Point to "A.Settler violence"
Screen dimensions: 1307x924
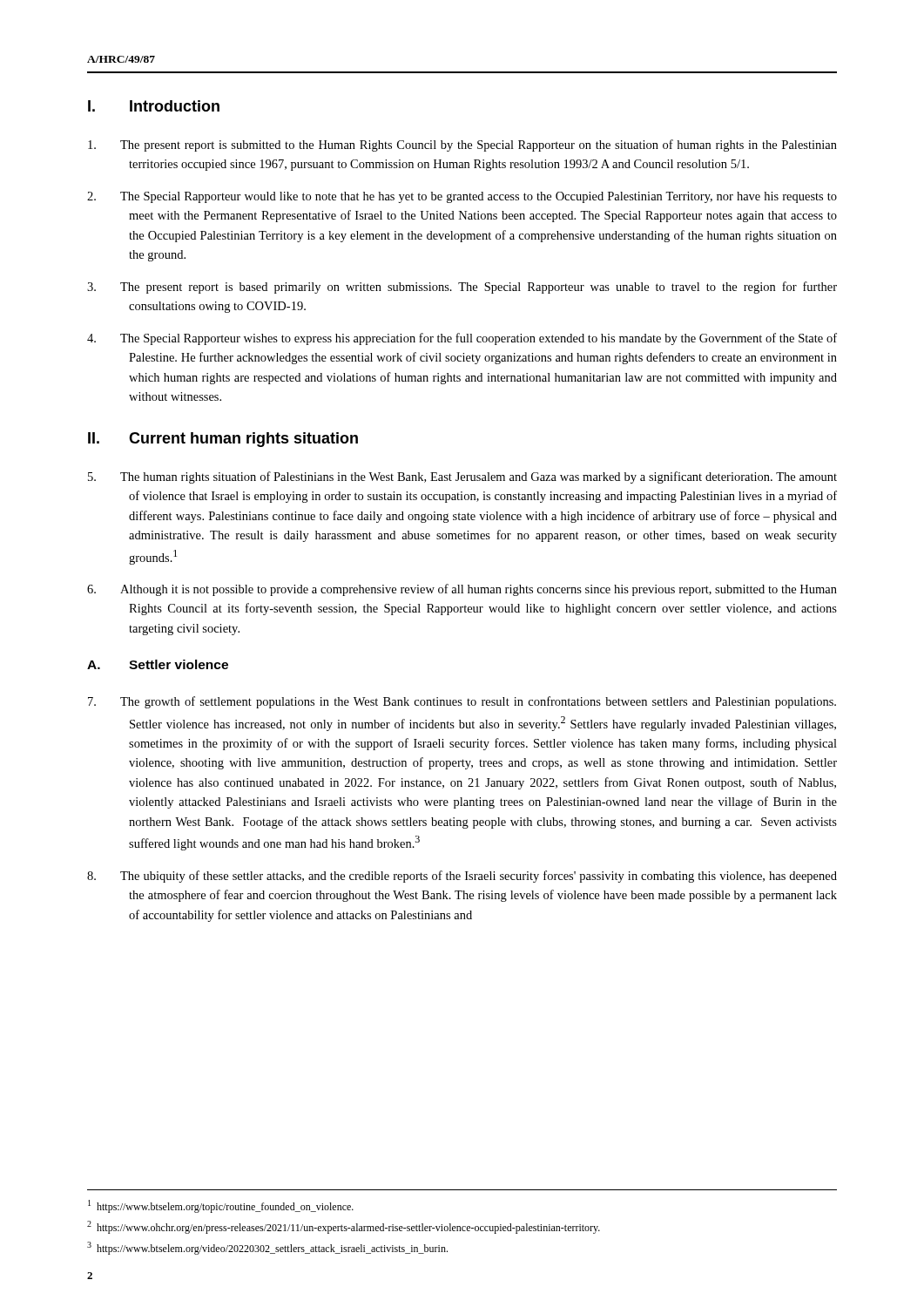[158, 664]
